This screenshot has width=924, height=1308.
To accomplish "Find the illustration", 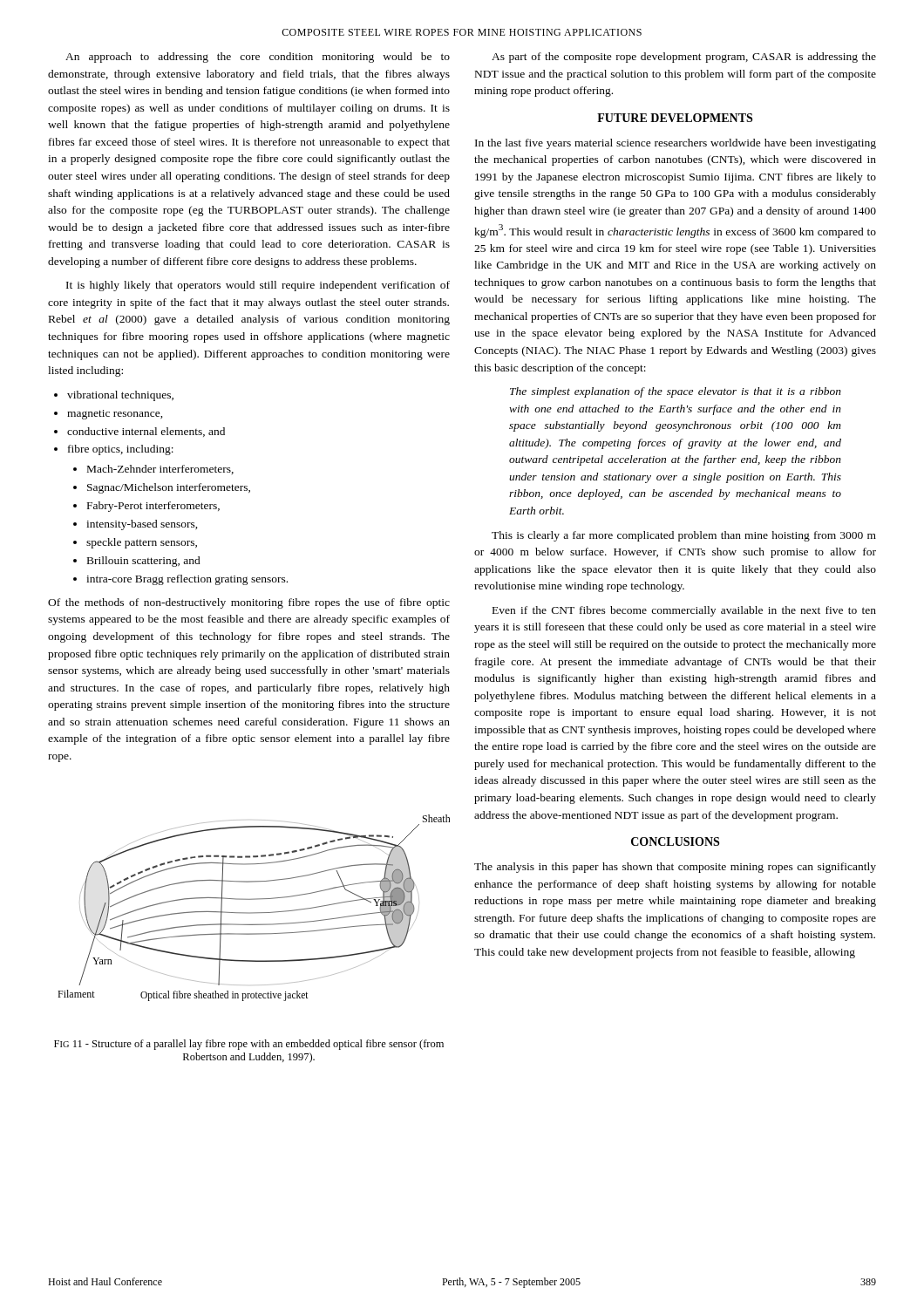I will pos(249,905).
